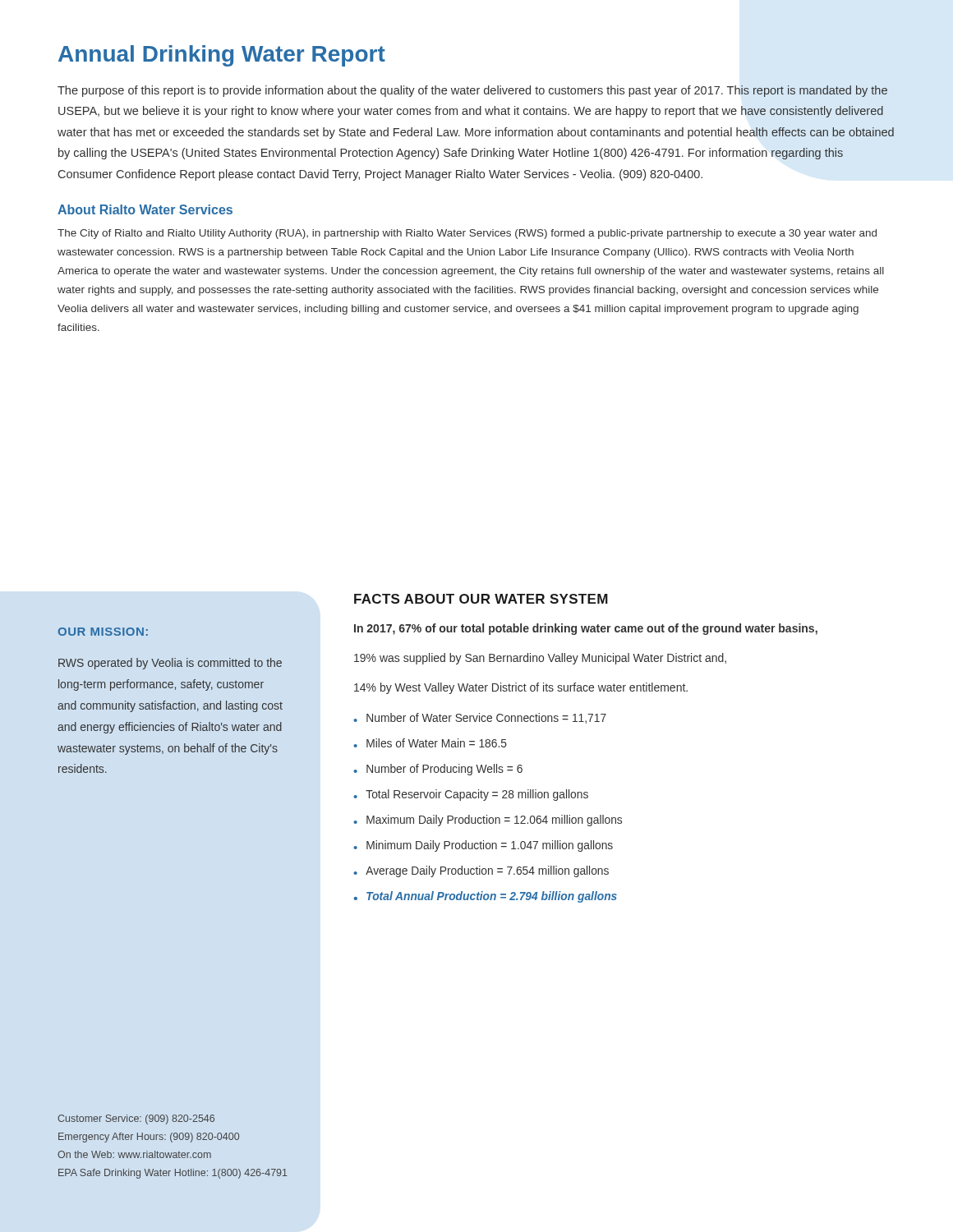953x1232 pixels.
Task: Locate the element starting "Number of Producing Wells ="
Action: tap(438, 770)
